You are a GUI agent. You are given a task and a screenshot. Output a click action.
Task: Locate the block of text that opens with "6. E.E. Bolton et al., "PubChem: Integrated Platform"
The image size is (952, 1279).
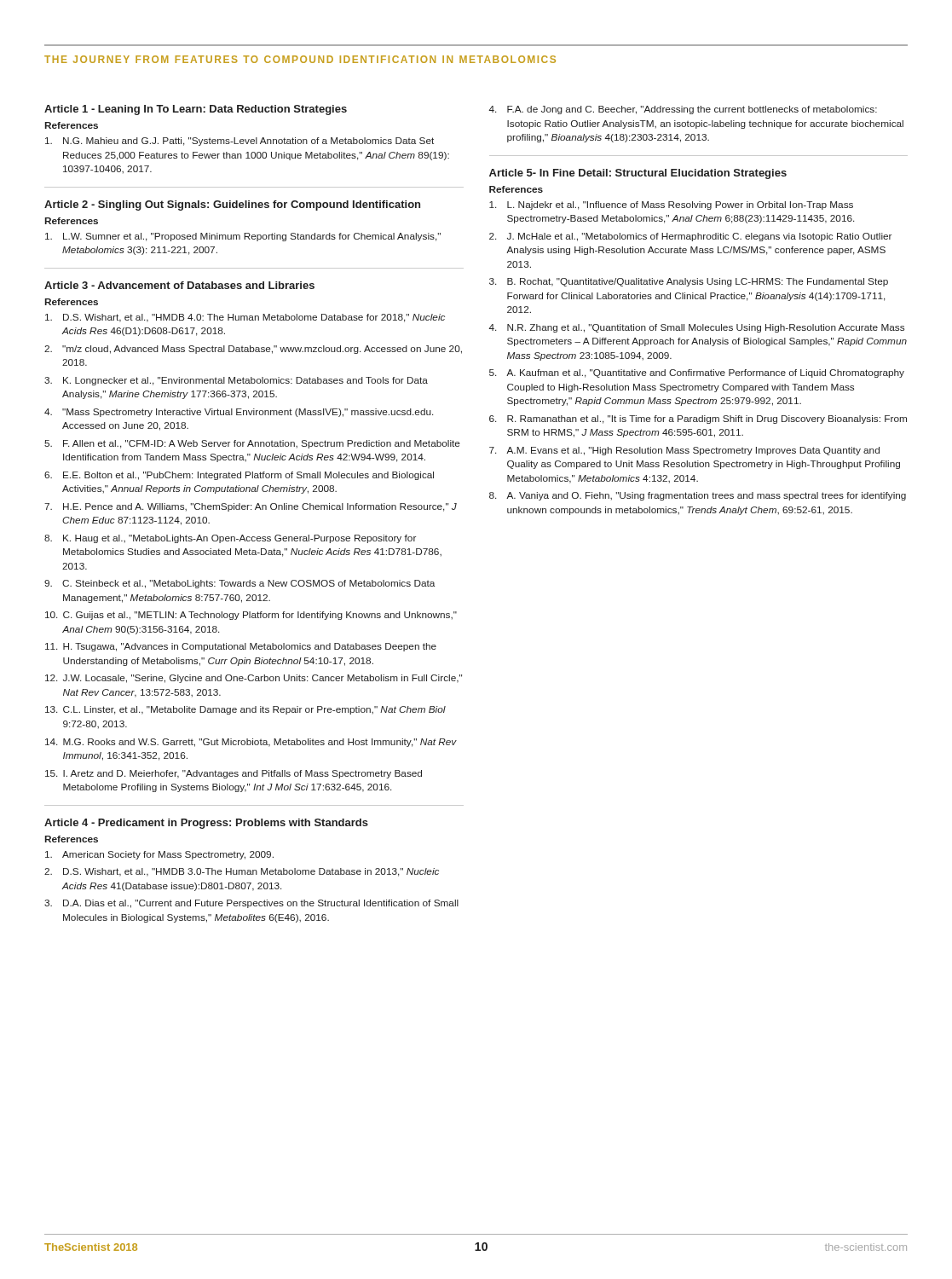pos(254,482)
